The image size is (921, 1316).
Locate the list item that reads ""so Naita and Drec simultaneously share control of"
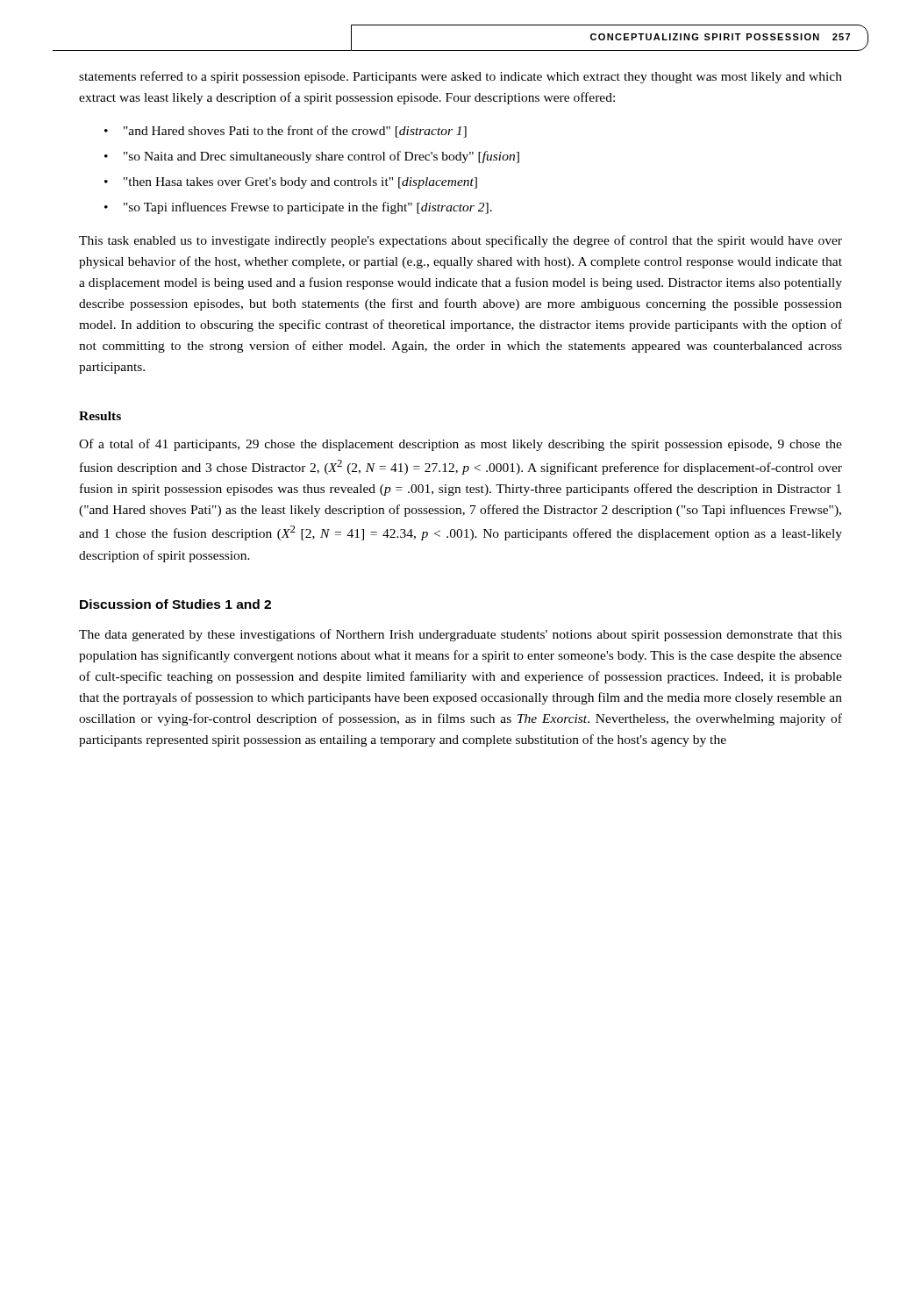coord(321,156)
